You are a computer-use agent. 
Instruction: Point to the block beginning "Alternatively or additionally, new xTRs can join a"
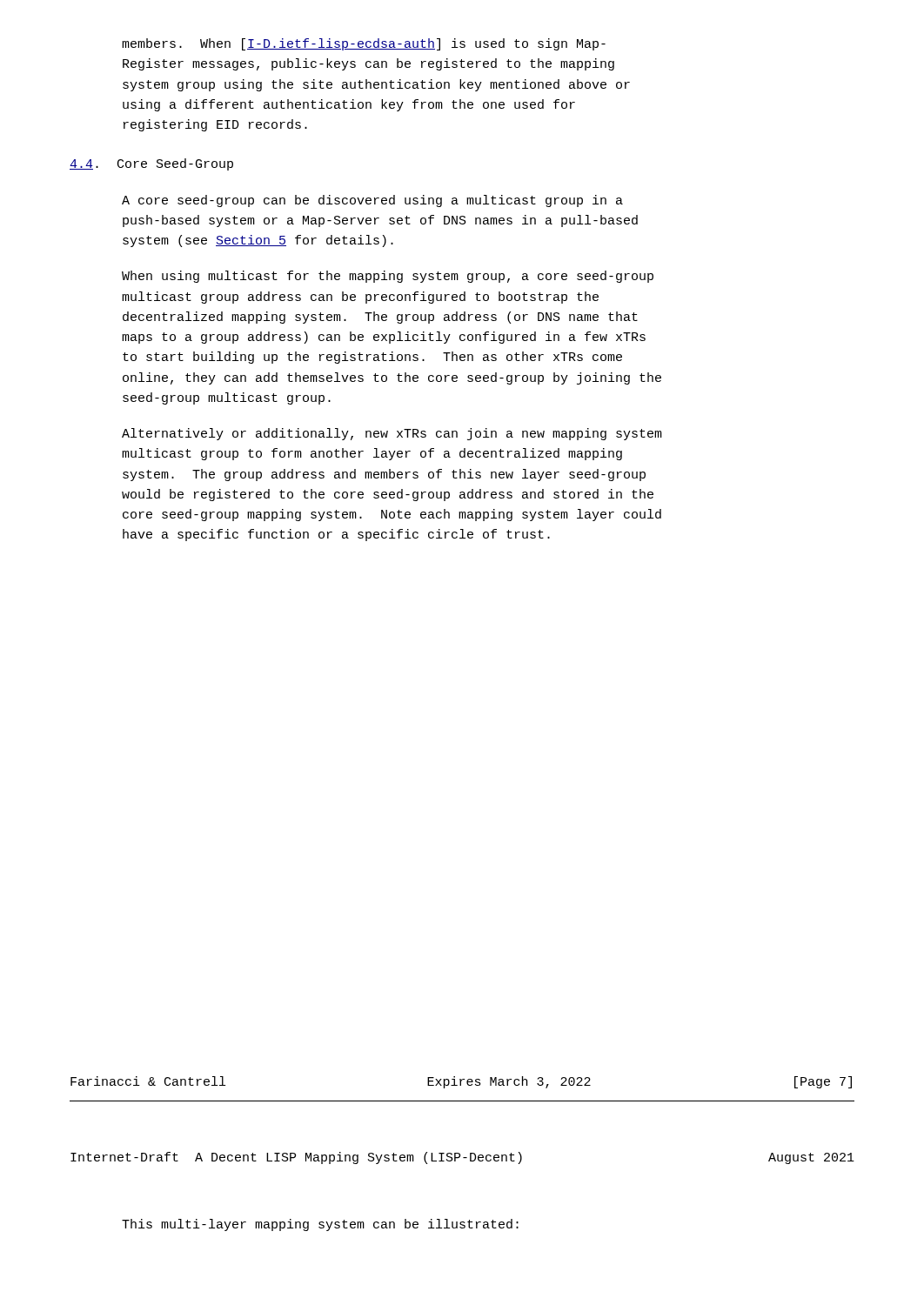(x=392, y=485)
